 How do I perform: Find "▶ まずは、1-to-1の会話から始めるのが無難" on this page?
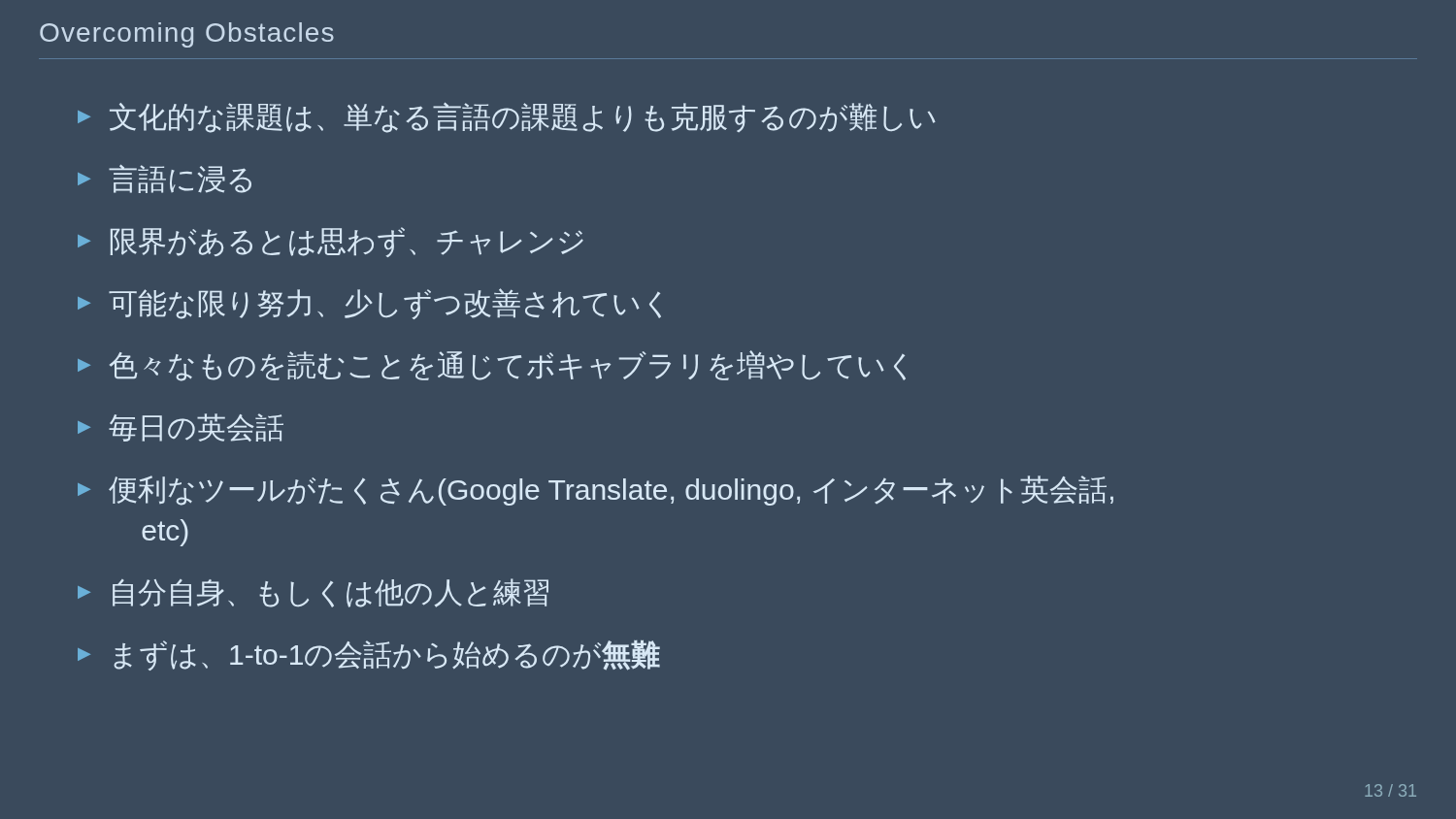tap(369, 655)
